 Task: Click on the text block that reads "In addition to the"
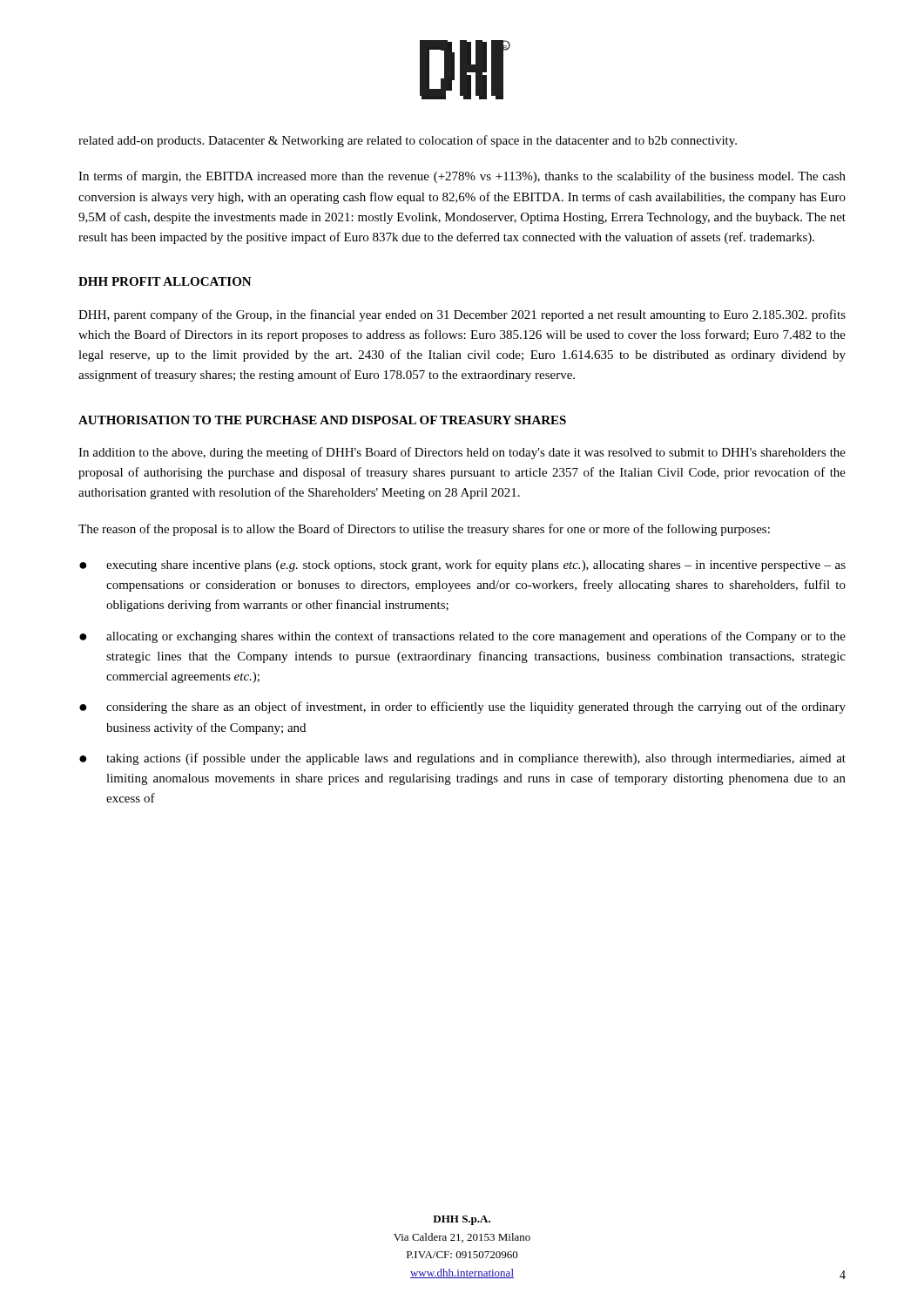coord(462,472)
